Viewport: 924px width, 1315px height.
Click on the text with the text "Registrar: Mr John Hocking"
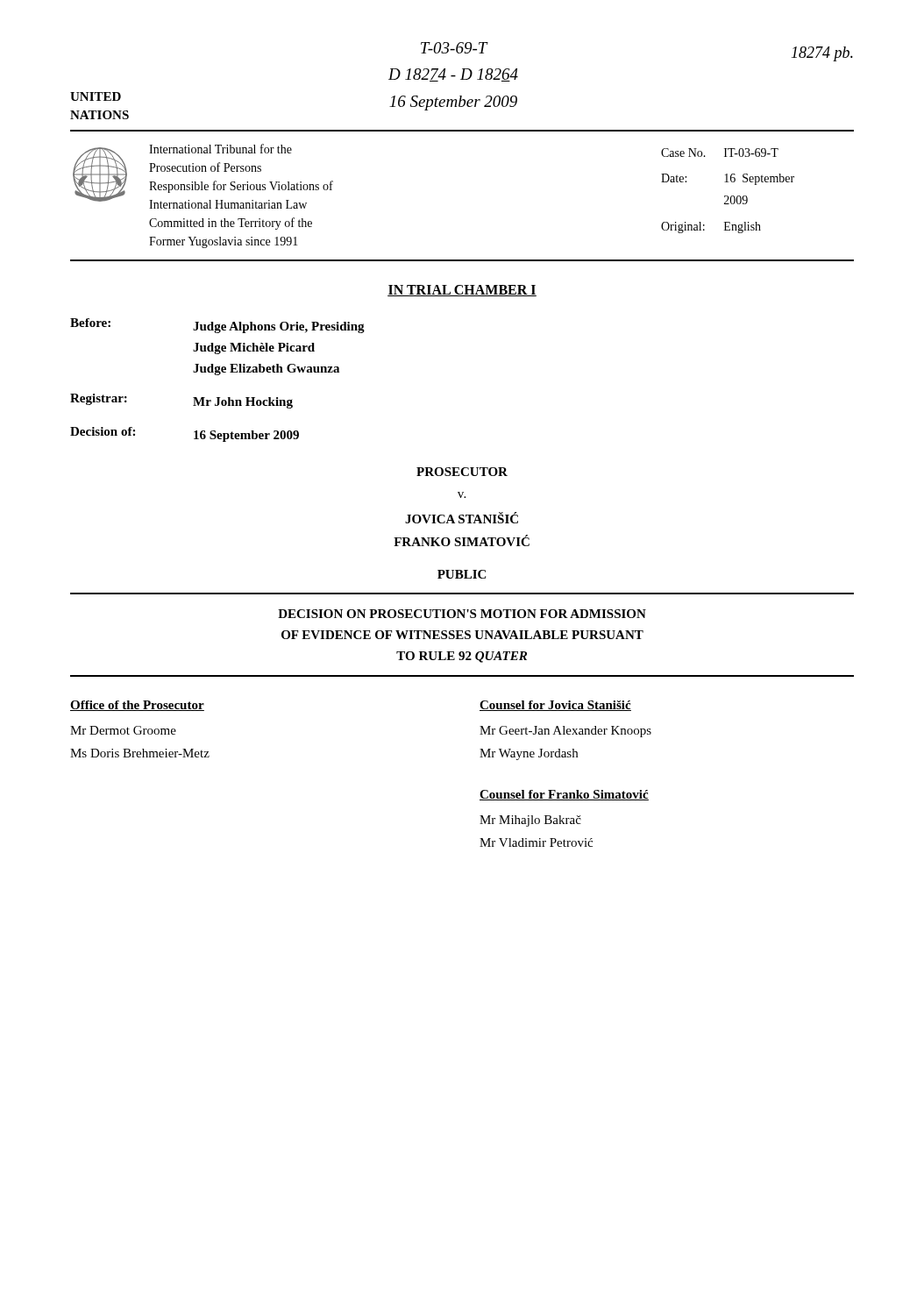pyautogui.click(x=104, y=401)
